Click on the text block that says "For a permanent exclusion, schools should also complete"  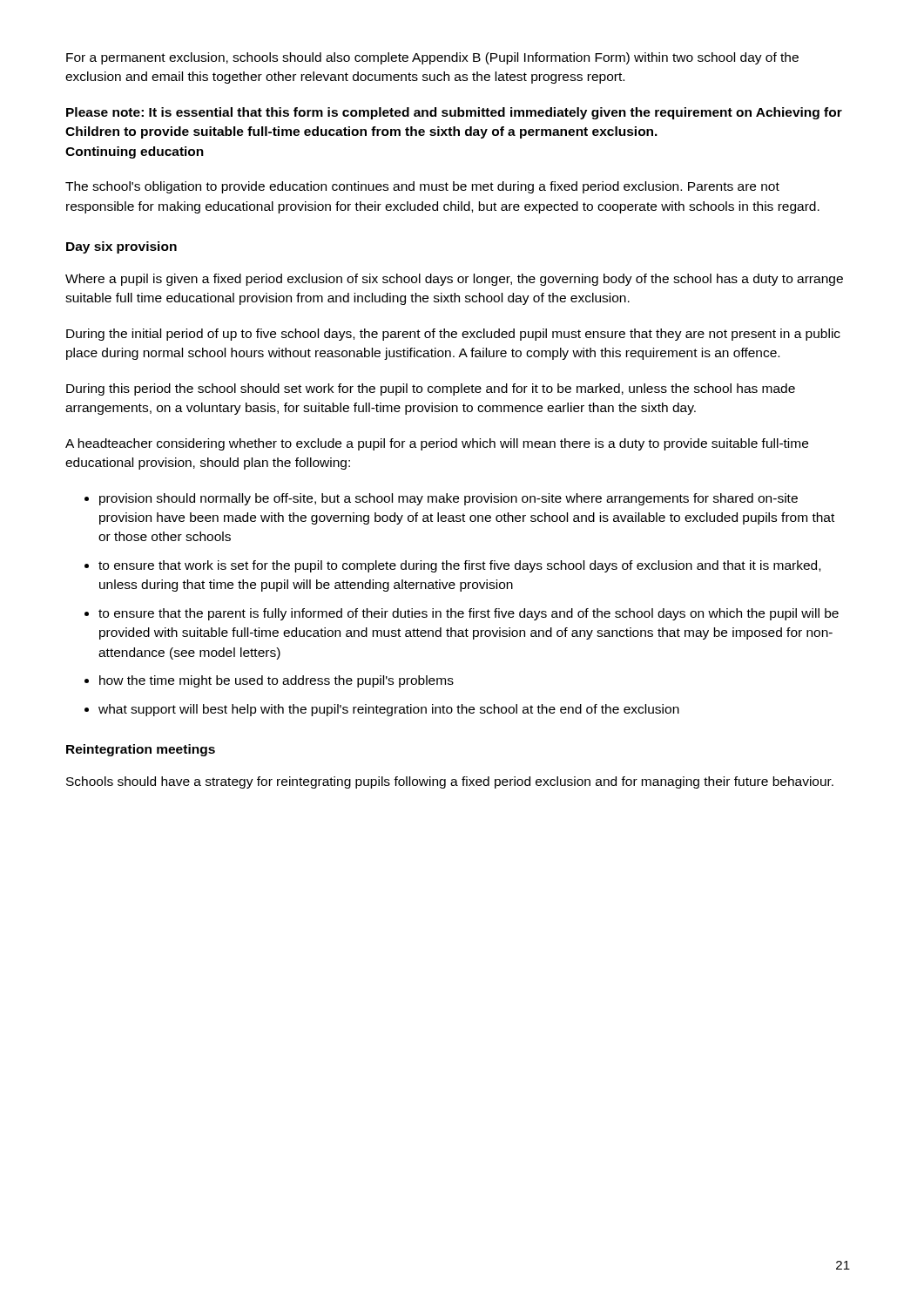[432, 67]
